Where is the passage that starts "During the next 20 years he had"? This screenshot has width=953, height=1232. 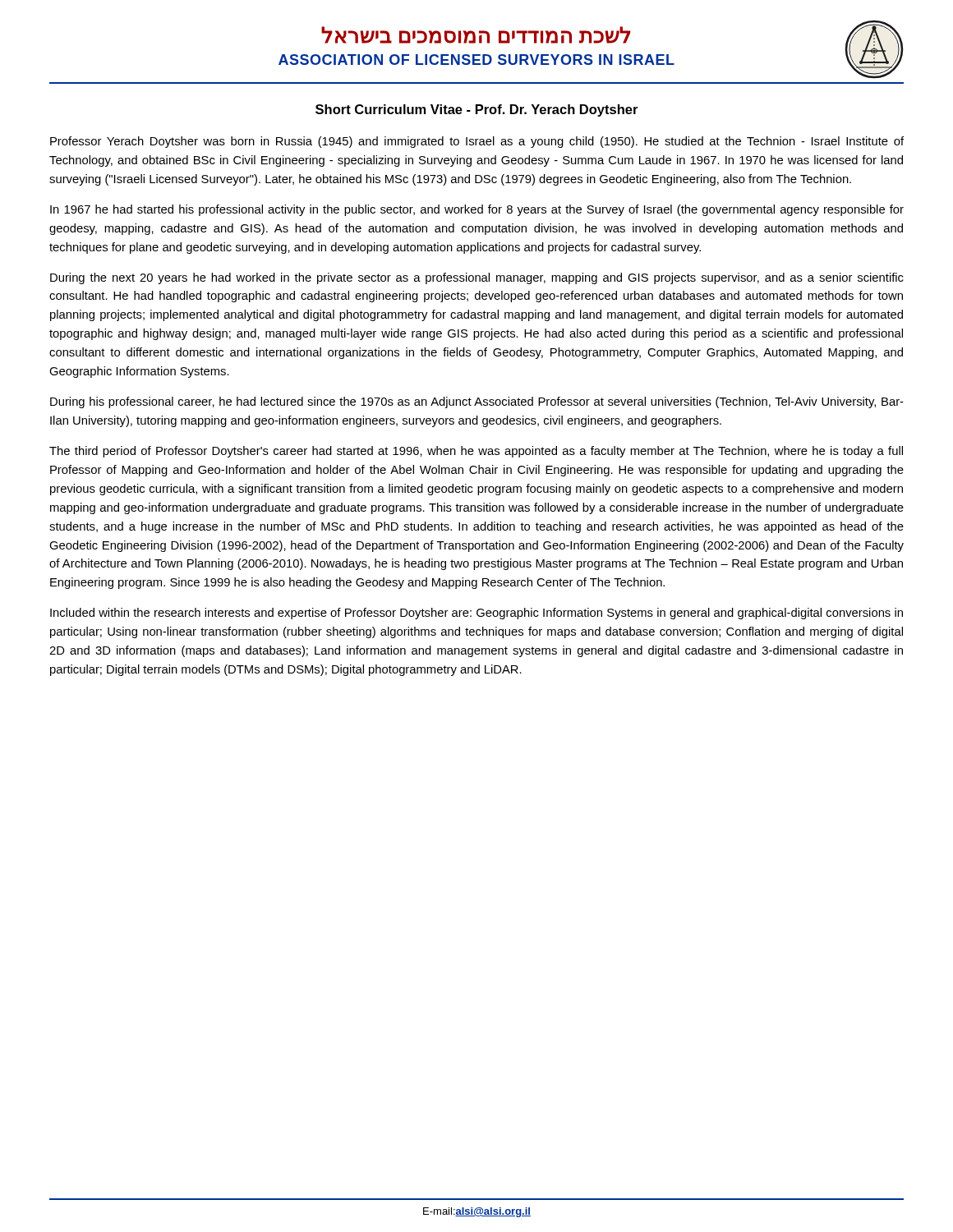(x=476, y=324)
